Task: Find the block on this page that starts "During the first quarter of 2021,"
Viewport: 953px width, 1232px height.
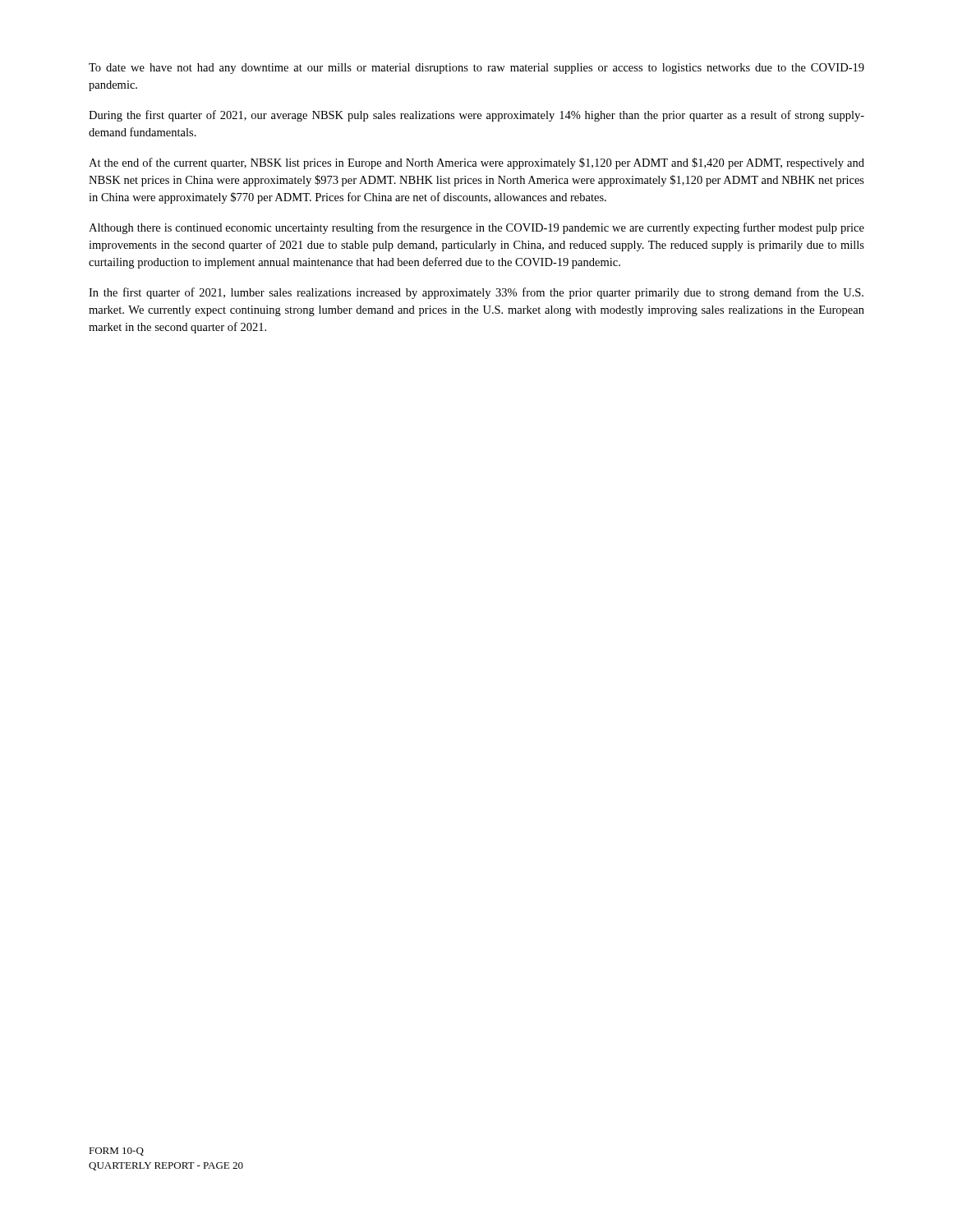Action: coord(476,124)
